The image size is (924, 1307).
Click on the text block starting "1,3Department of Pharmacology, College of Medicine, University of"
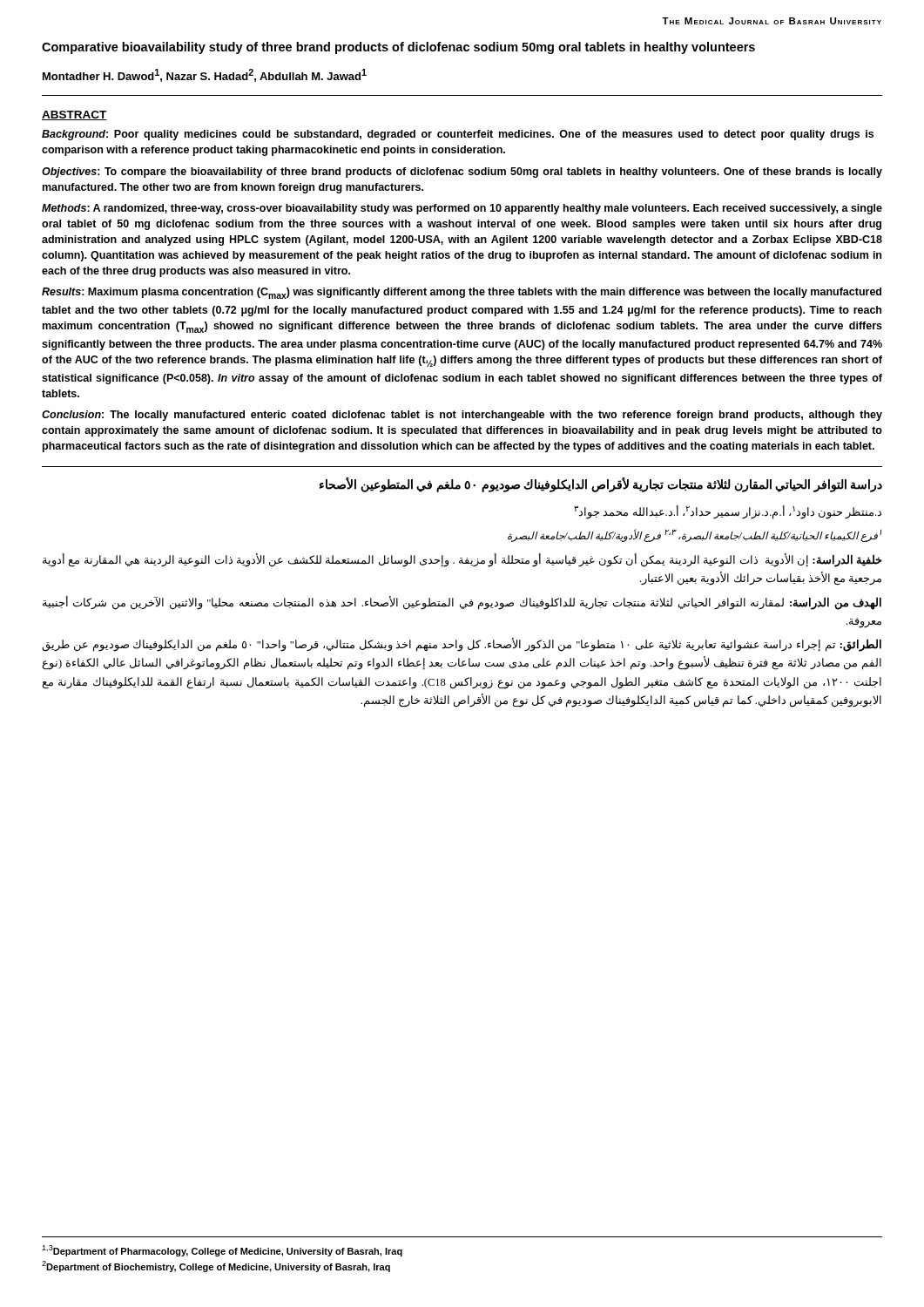tap(222, 1258)
